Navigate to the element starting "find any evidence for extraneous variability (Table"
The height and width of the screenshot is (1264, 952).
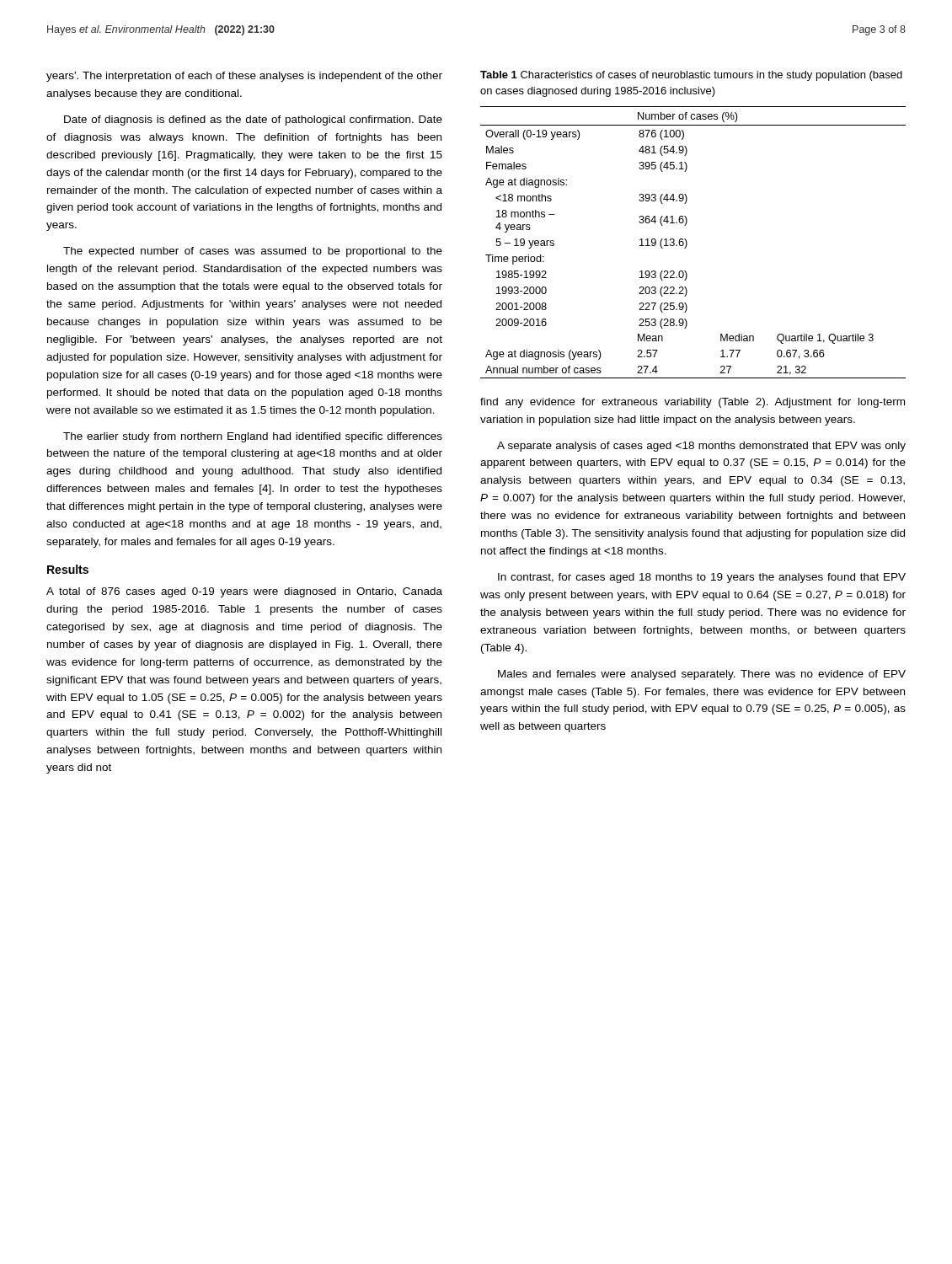[693, 411]
